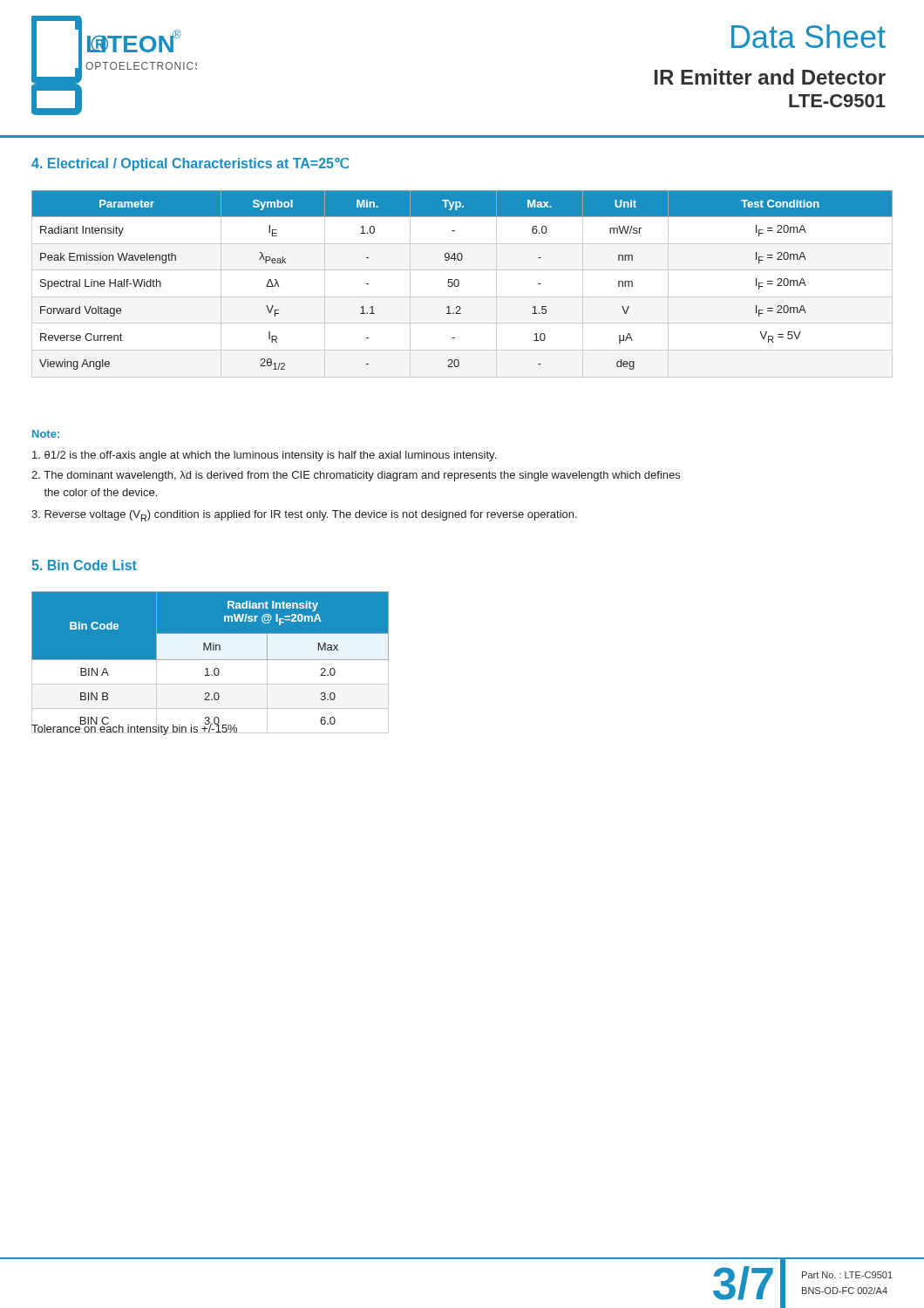
Task: Click on the title that says "Data Sheet"
Action: tap(807, 37)
